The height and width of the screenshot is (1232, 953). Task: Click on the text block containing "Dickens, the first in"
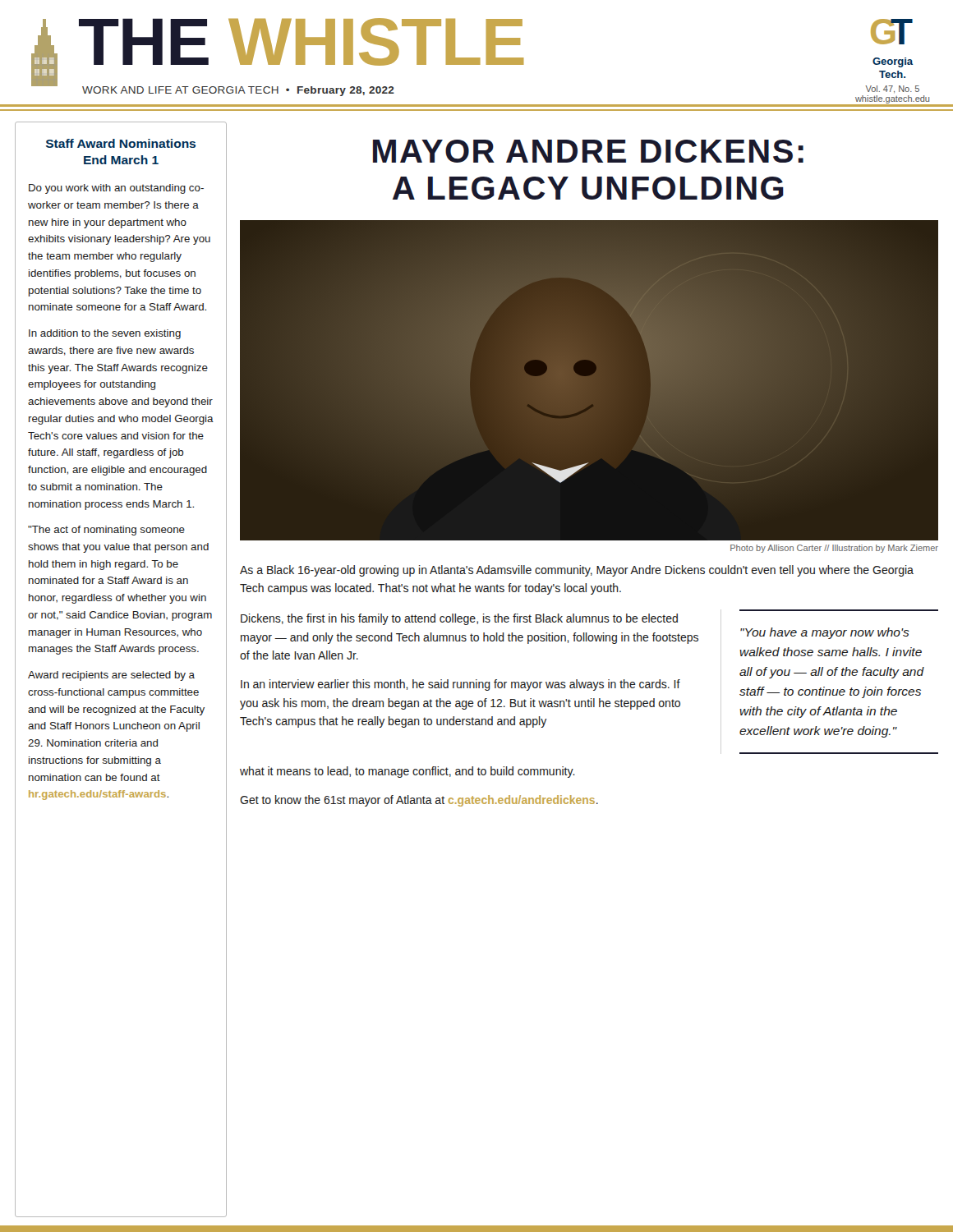[469, 637]
